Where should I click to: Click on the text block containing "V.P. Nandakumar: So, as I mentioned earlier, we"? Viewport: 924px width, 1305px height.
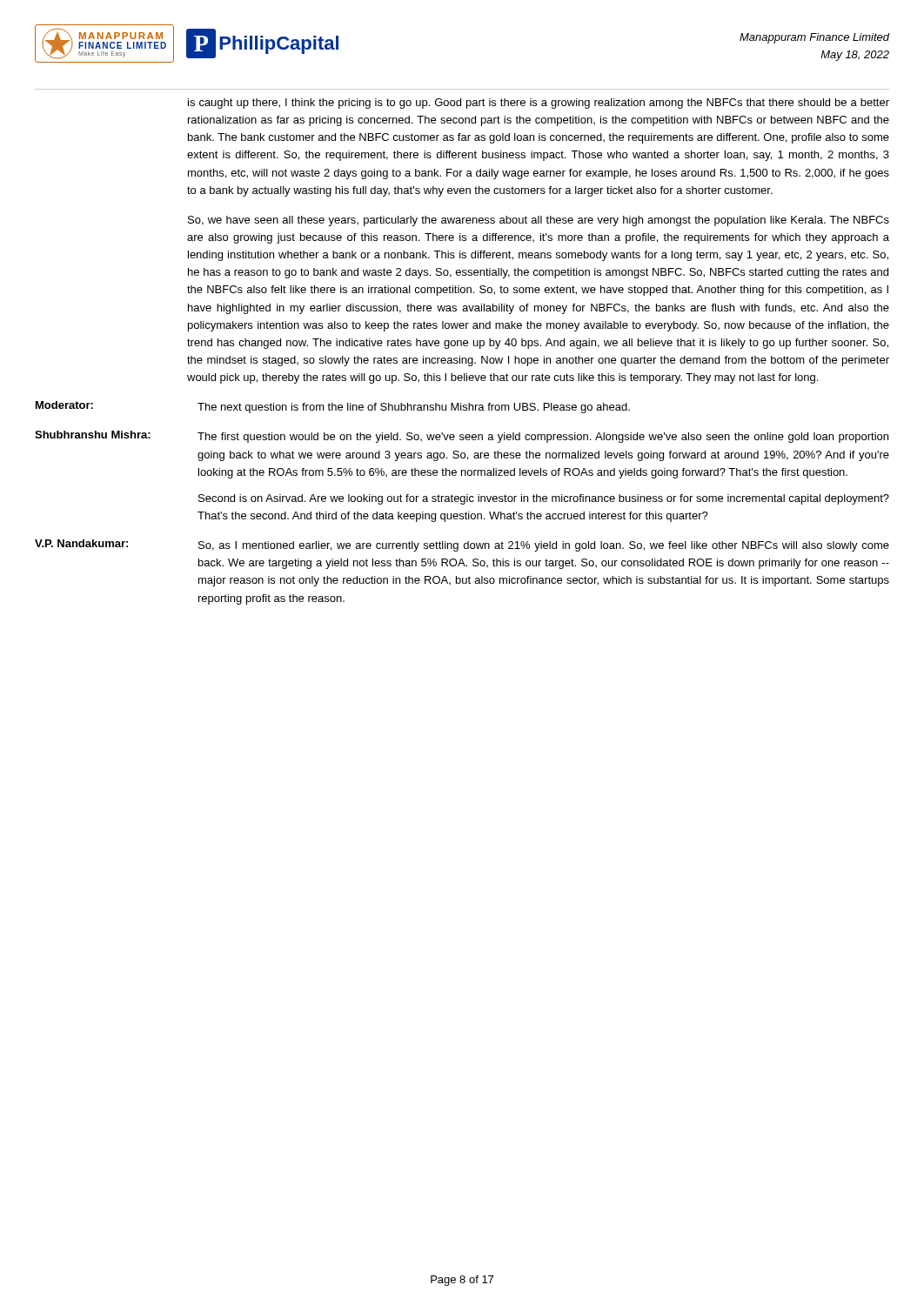[462, 572]
